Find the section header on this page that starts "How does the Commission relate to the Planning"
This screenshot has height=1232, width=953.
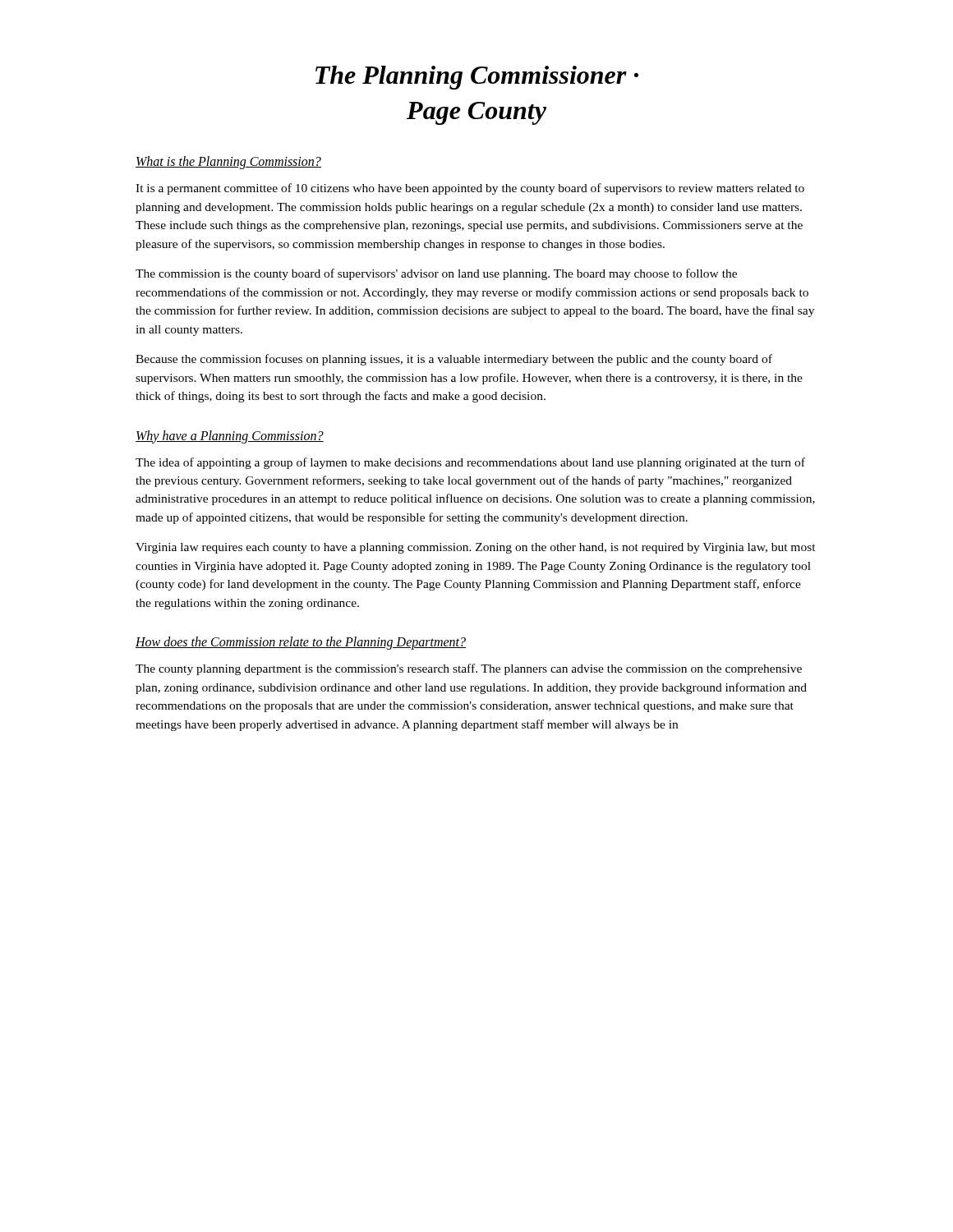(301, 642)
